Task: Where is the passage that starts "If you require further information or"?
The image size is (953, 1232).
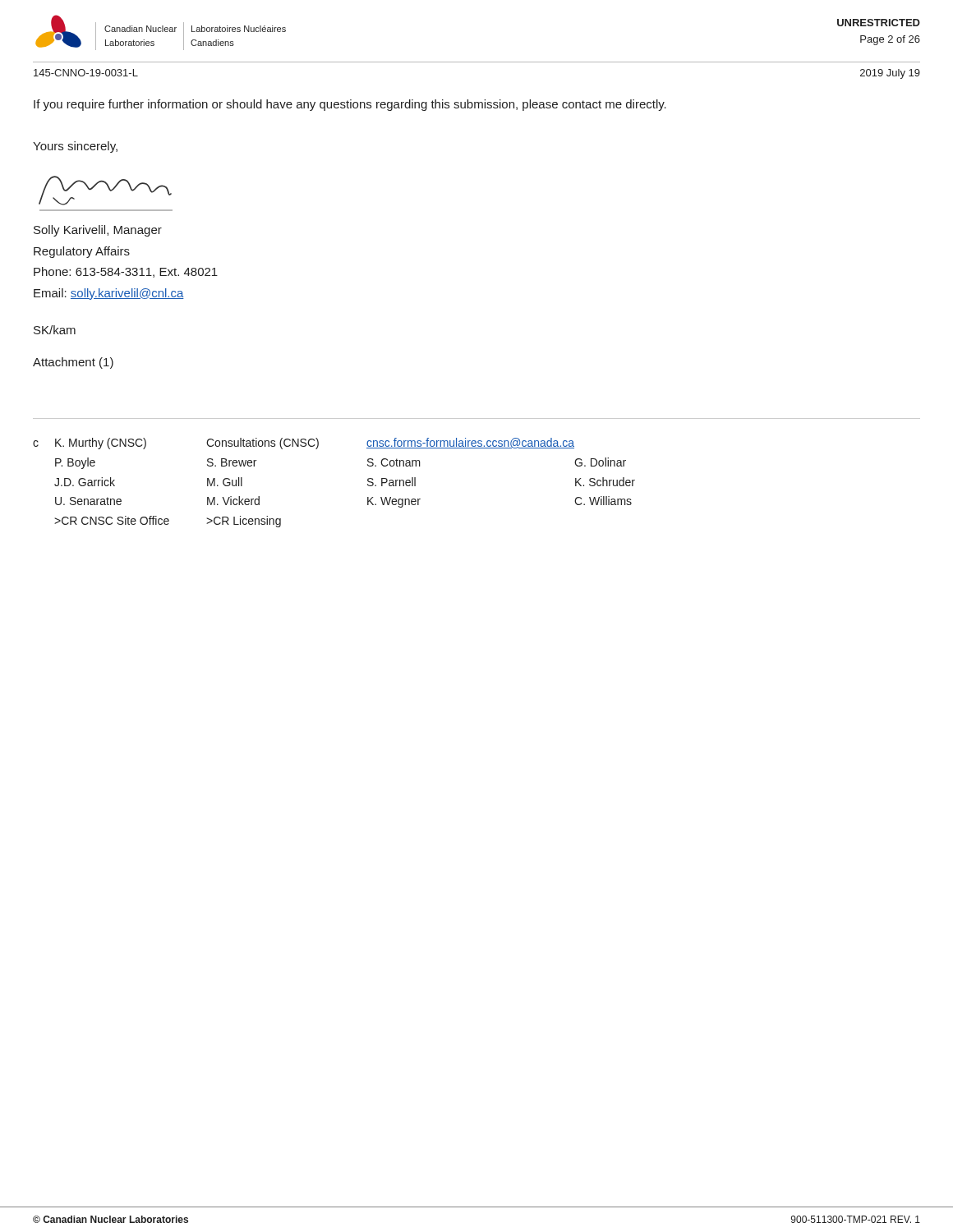Action: (x=350, y=104)
